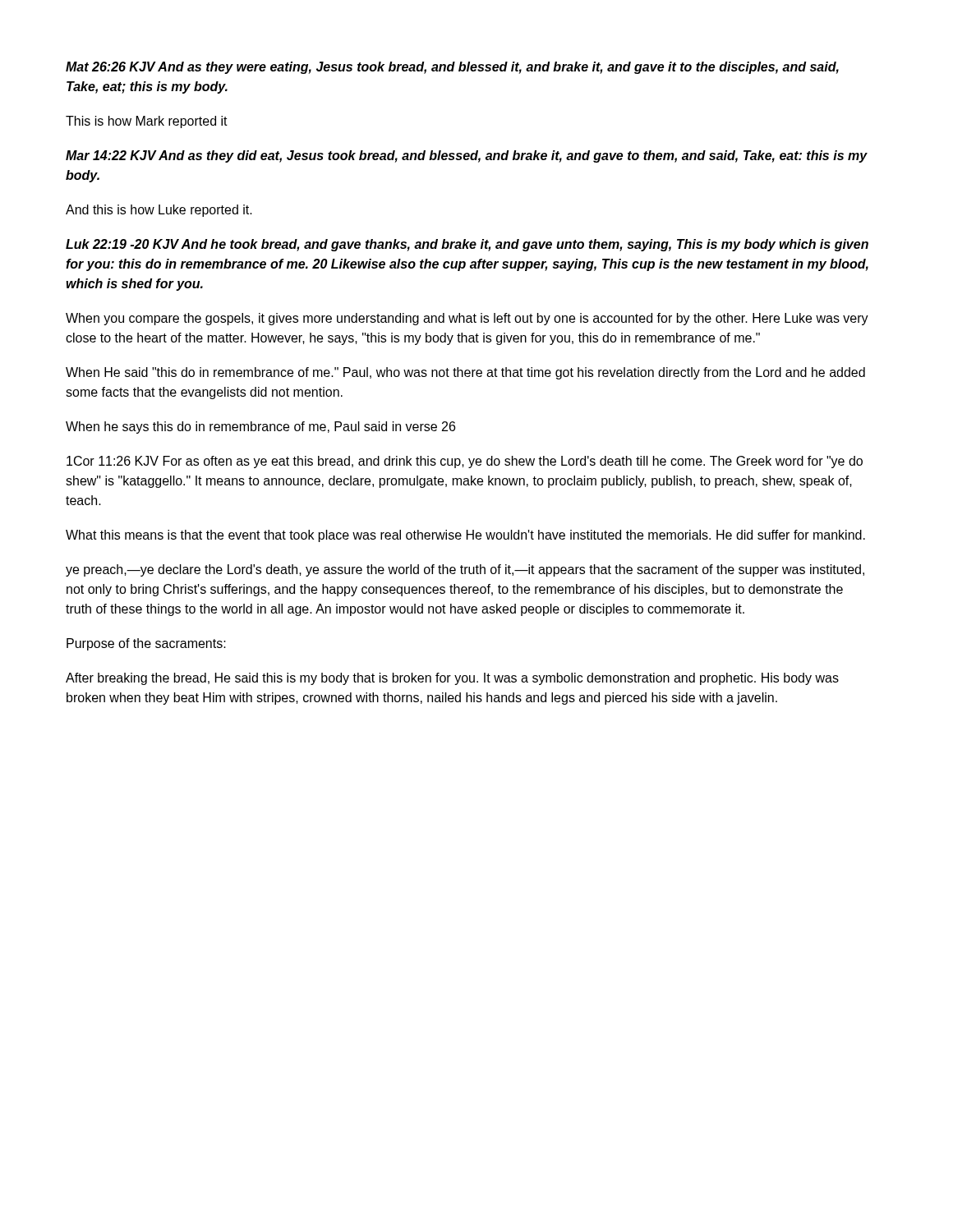Find the block starting "When you compare the gospels, it gives"

click(x=467, y=328)
